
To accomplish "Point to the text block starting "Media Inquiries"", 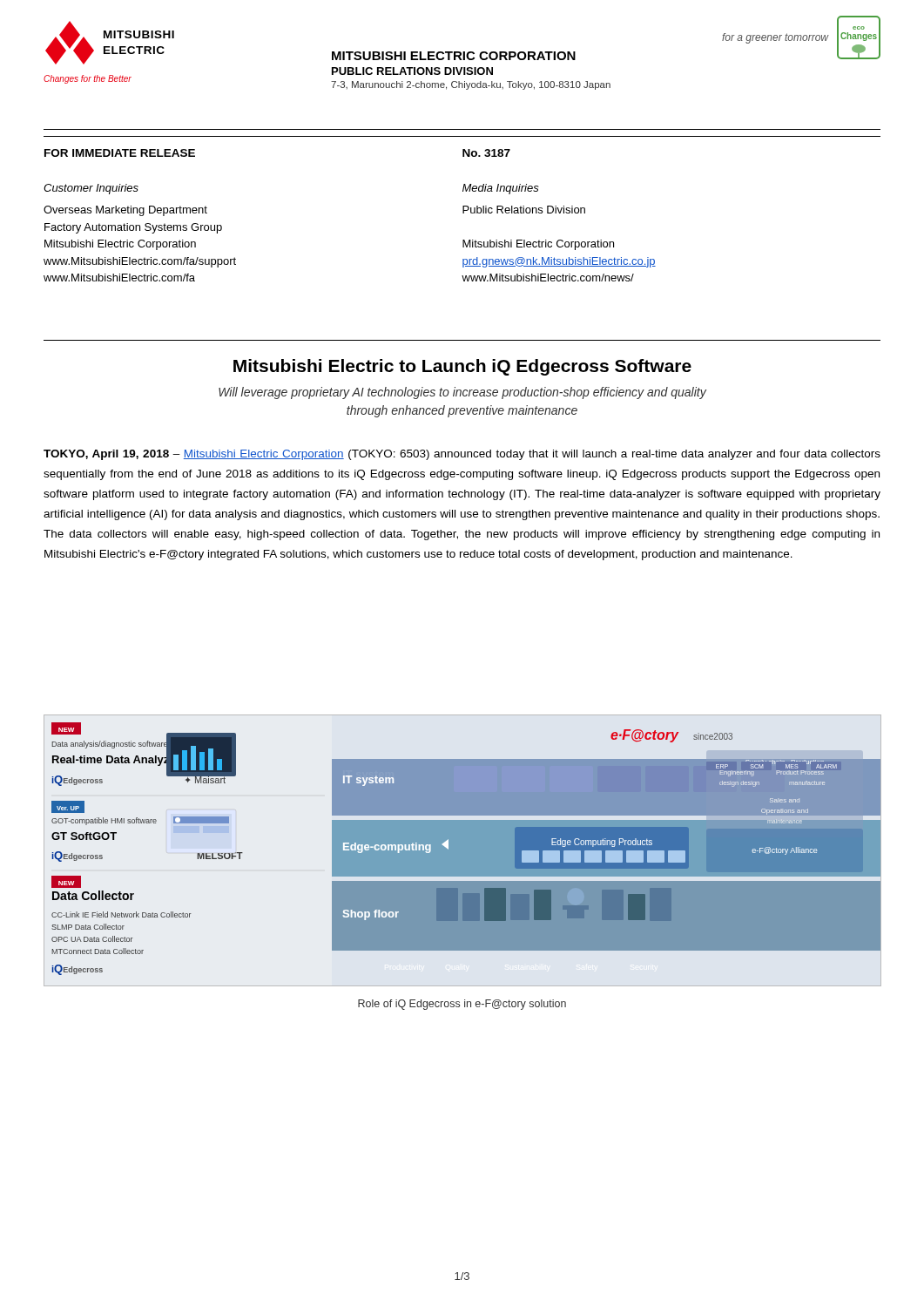I will point(500,188).
